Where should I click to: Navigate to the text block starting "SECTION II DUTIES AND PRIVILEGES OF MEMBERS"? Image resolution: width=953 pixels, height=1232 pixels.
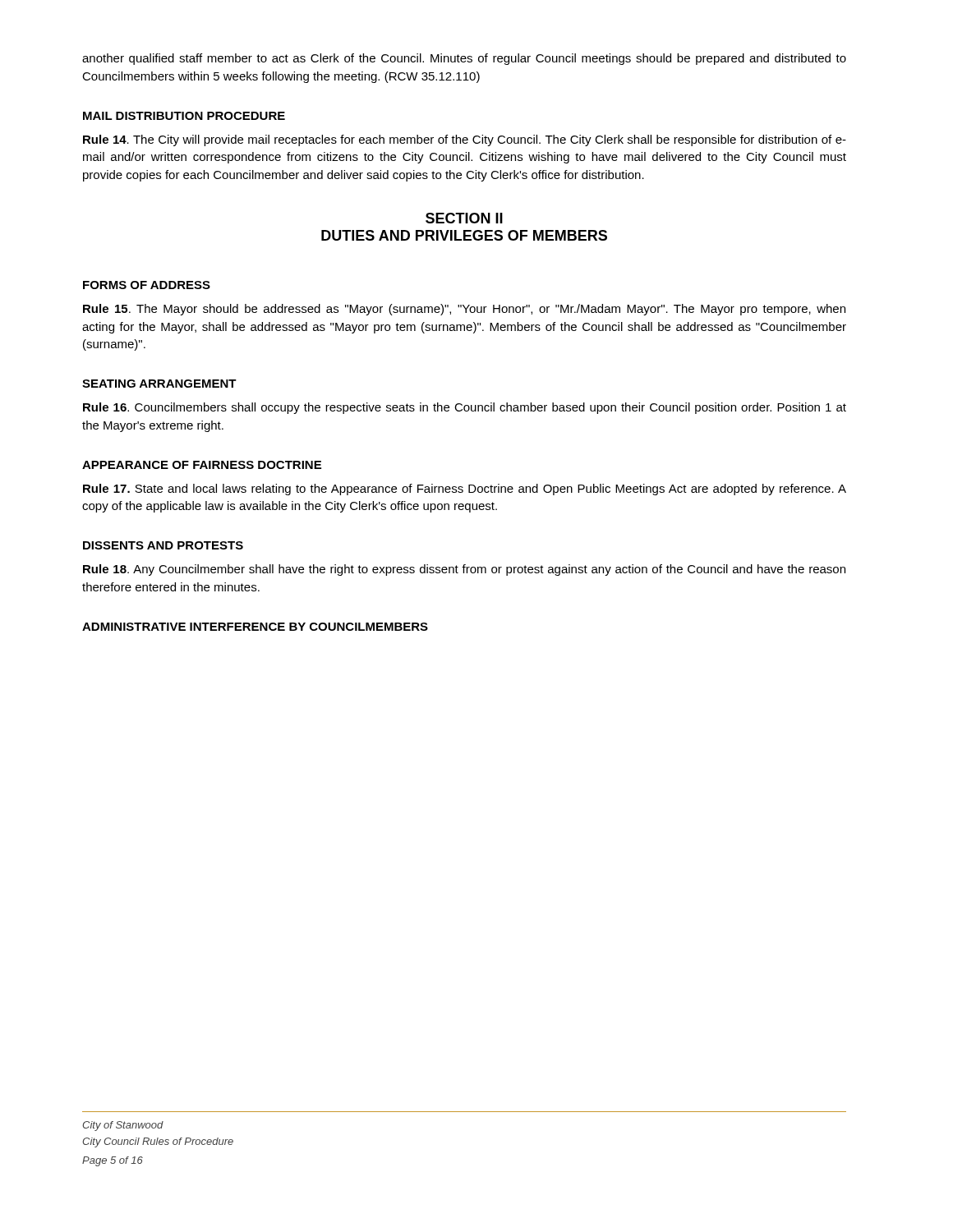pyautogui.click(x=464, y=227)
